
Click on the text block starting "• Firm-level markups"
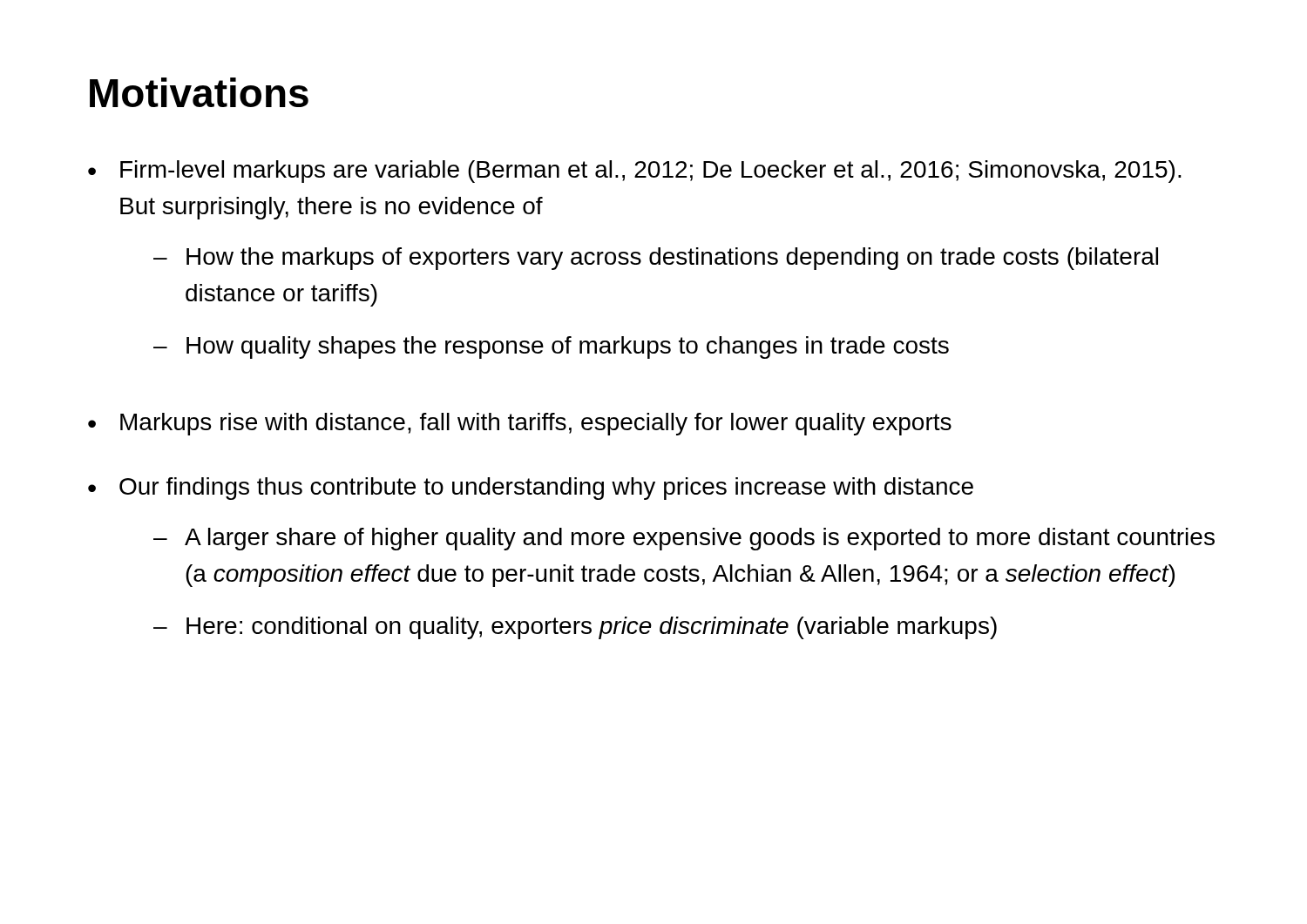[654, 266]
